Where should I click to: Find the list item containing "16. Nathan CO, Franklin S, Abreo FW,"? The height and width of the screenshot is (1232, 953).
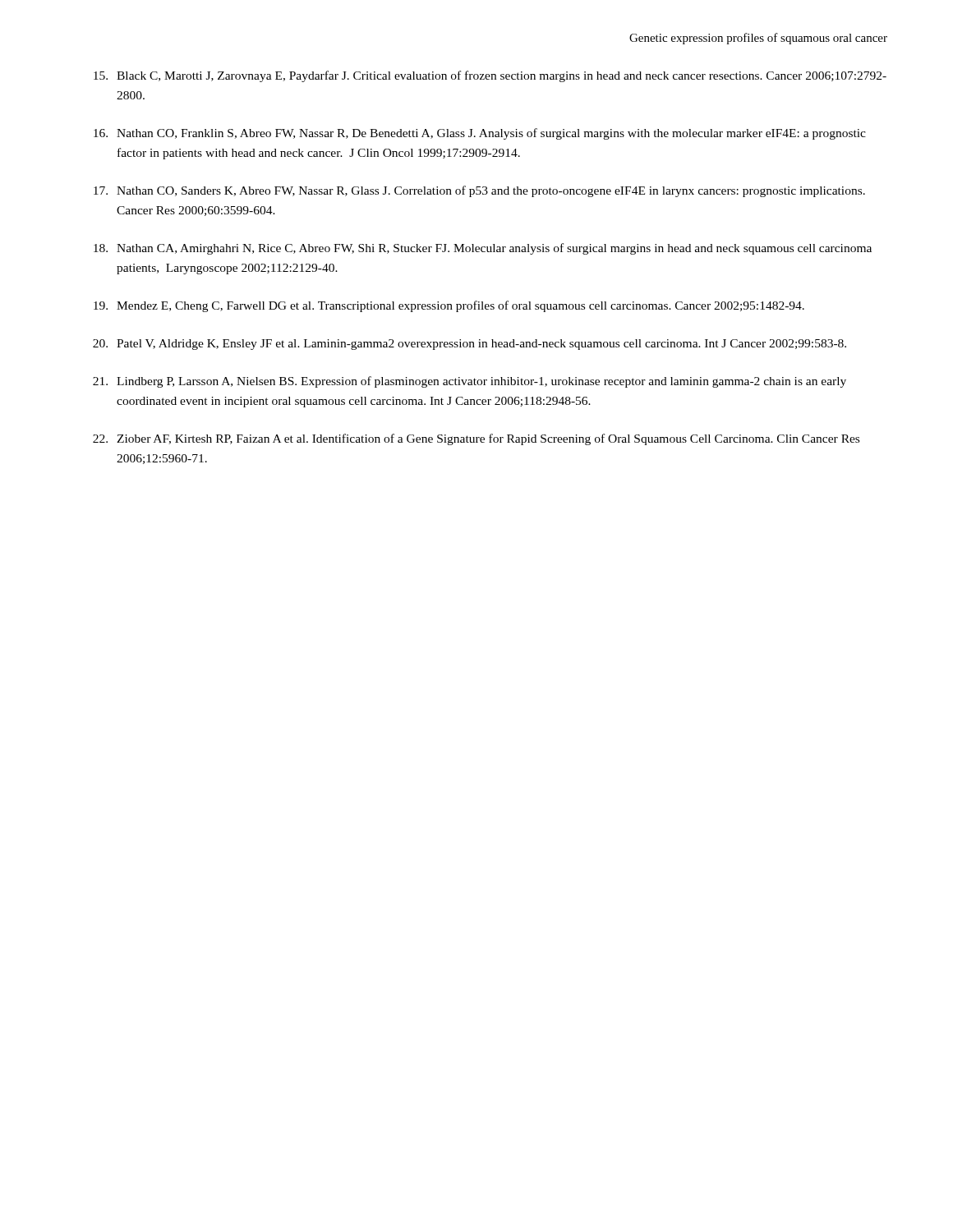476,143
